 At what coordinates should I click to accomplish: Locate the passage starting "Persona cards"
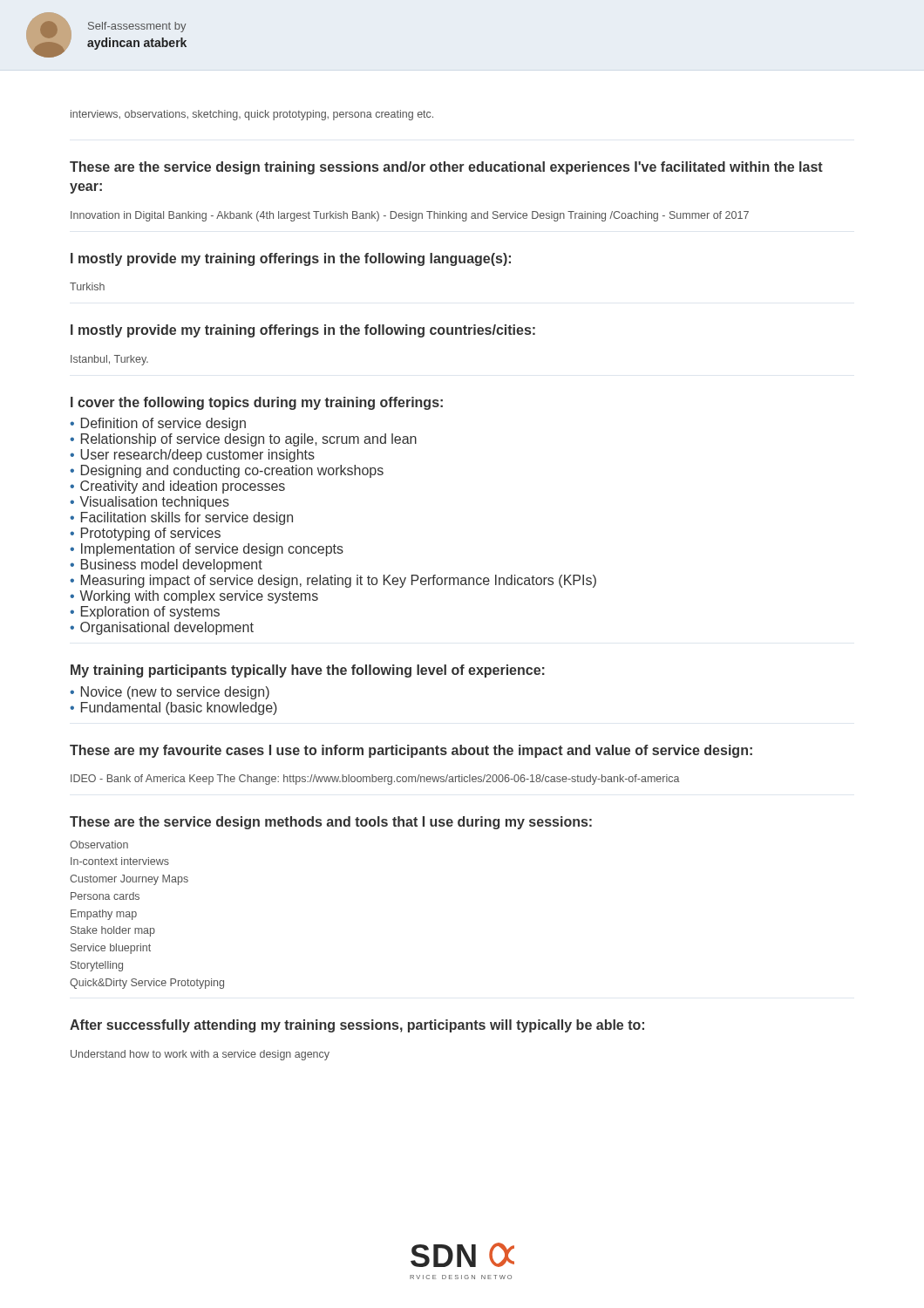[x=105, y=896]
